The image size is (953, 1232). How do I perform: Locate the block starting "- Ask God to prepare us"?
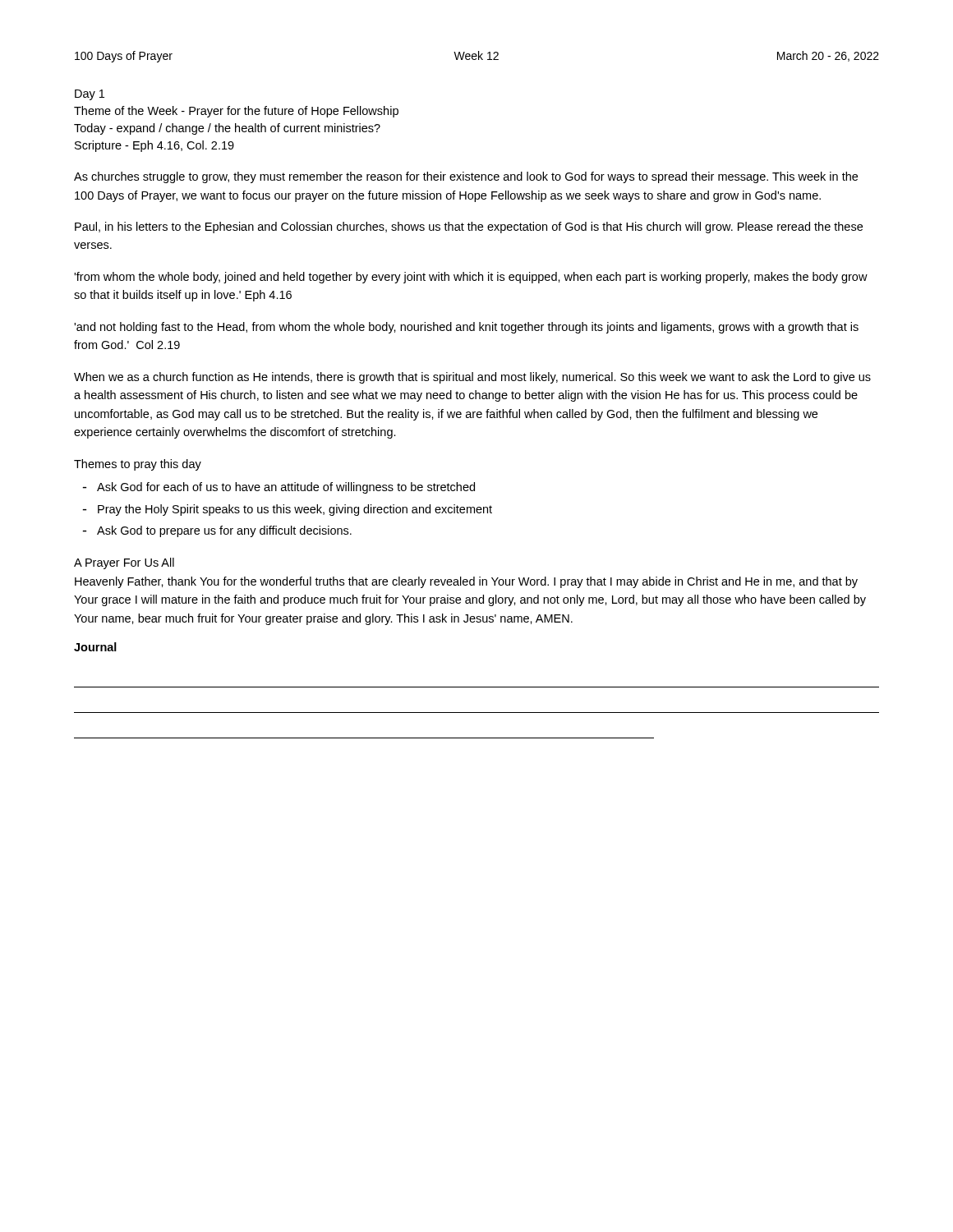pos(217,531)
